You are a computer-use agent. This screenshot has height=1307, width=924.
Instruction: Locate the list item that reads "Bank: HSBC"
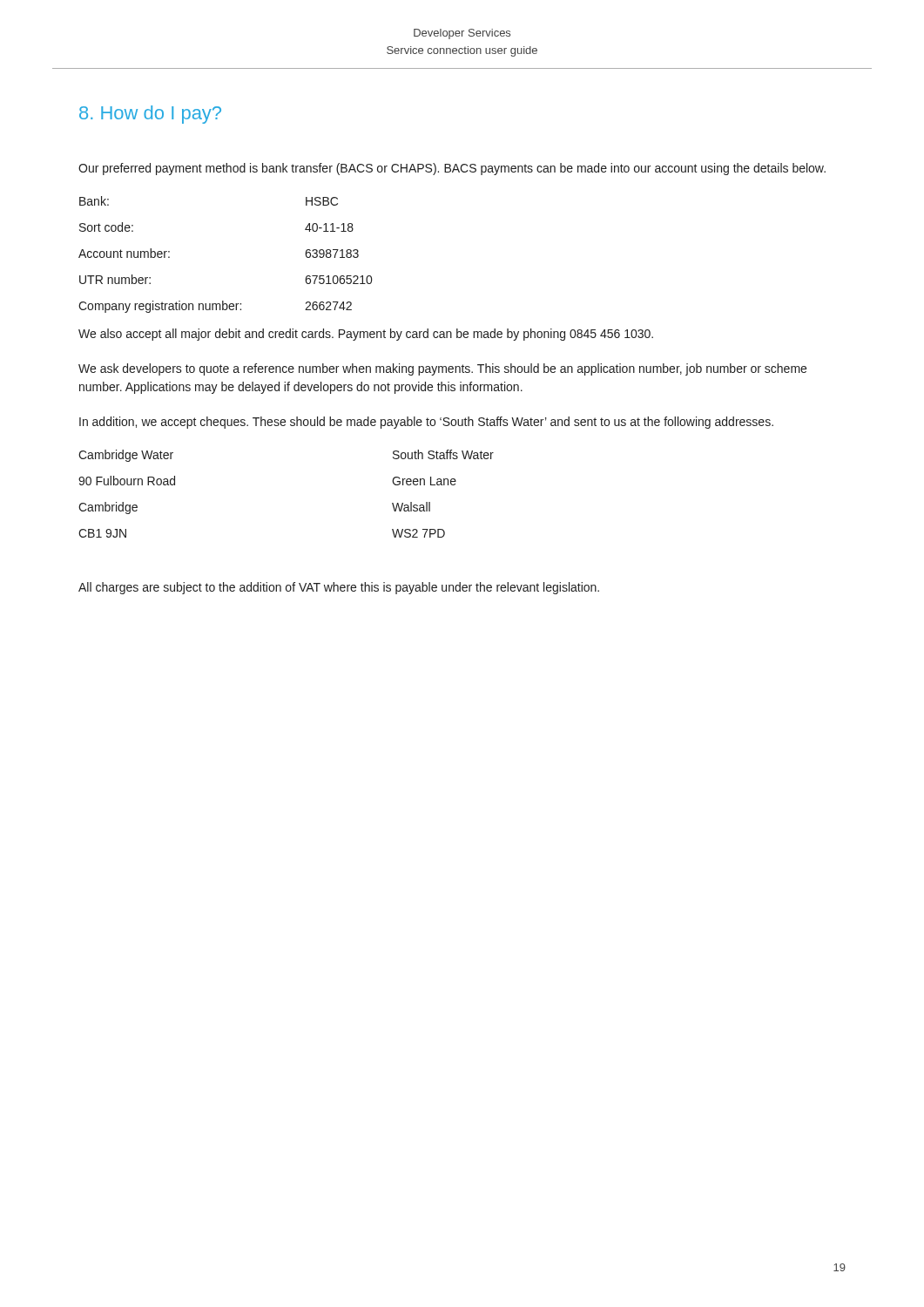[x=95, y=201]
